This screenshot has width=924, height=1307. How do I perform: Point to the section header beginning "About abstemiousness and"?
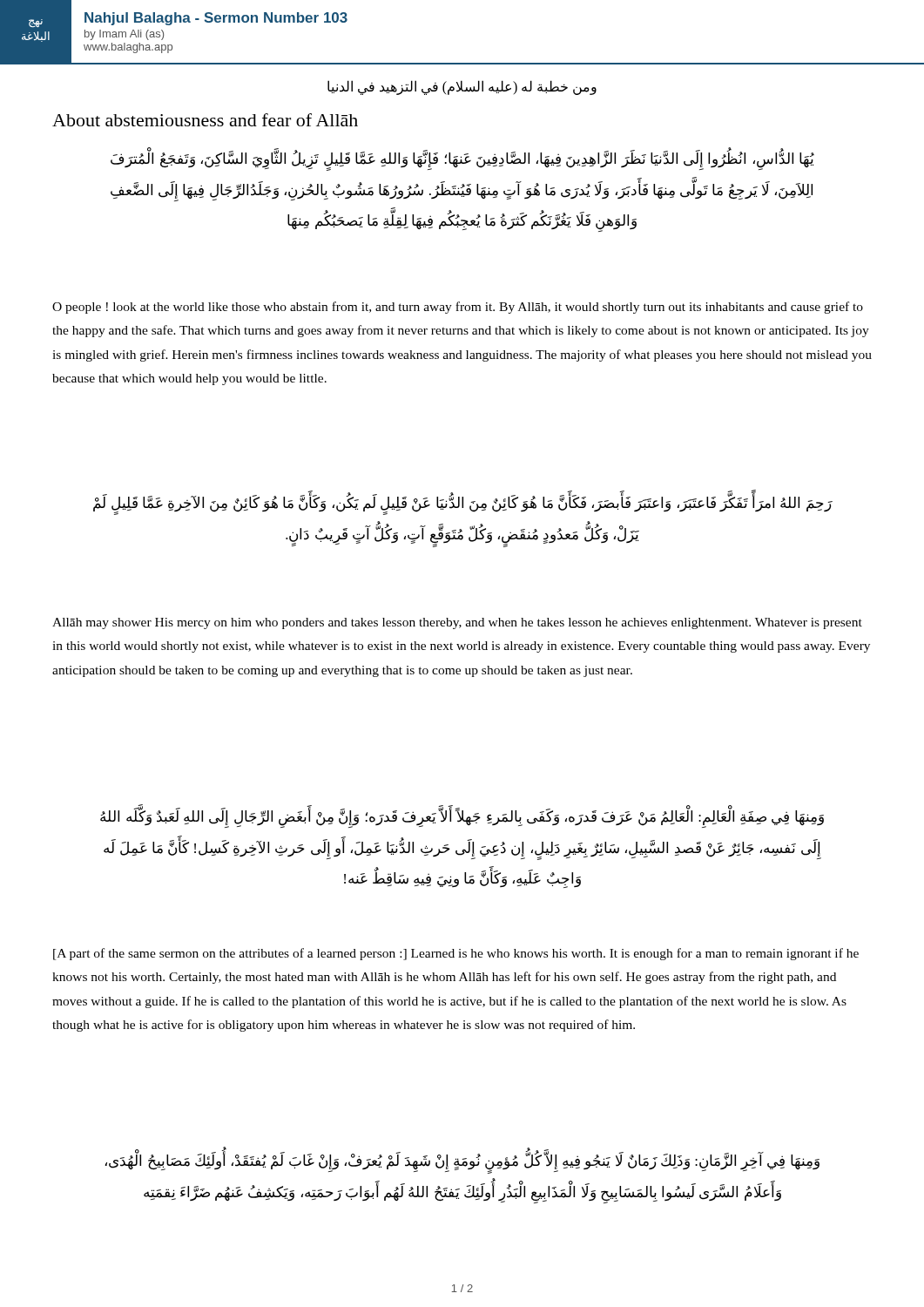(x=205, y=120)
